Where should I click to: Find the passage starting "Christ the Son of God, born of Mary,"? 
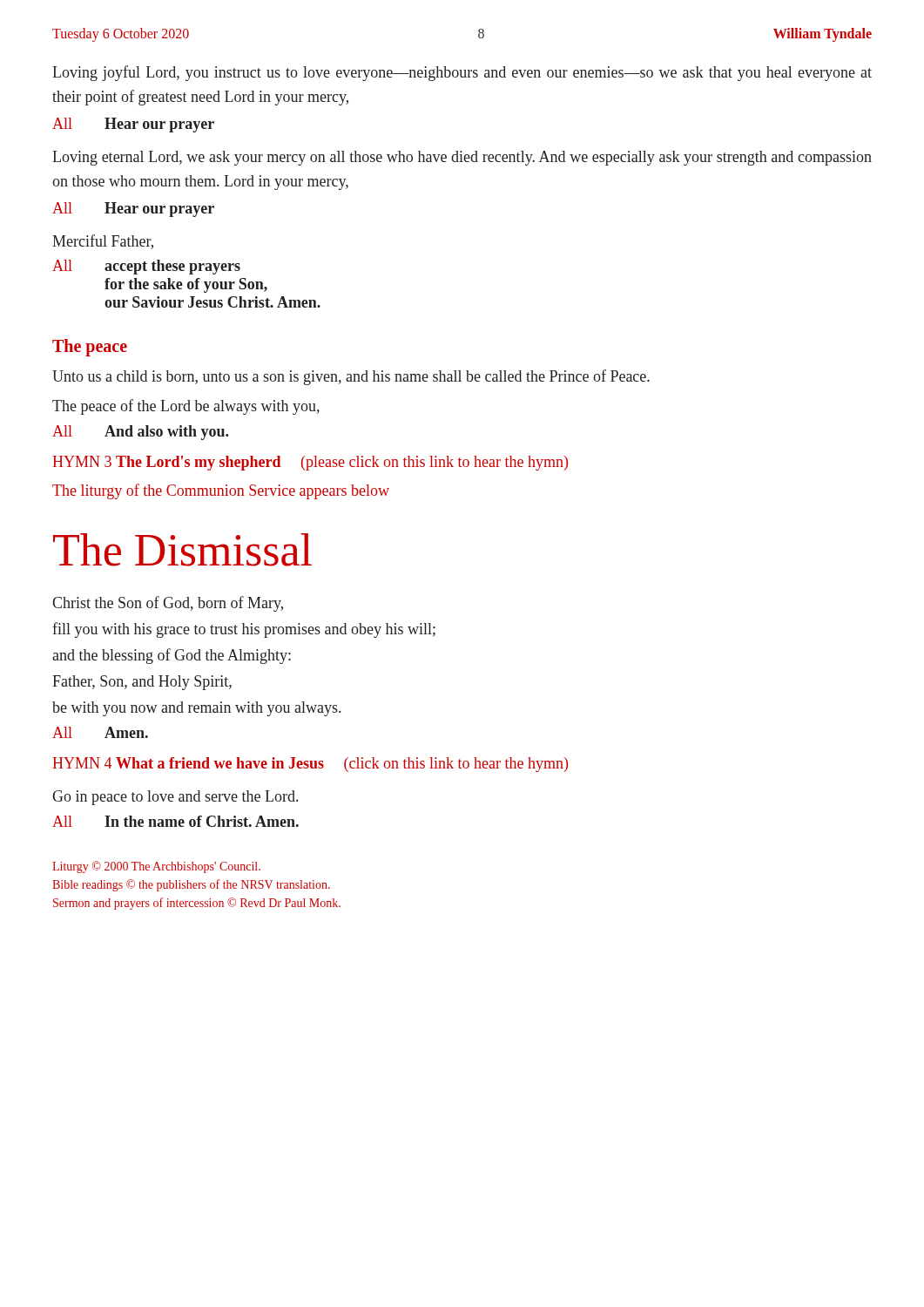click(x=168, y=604)
